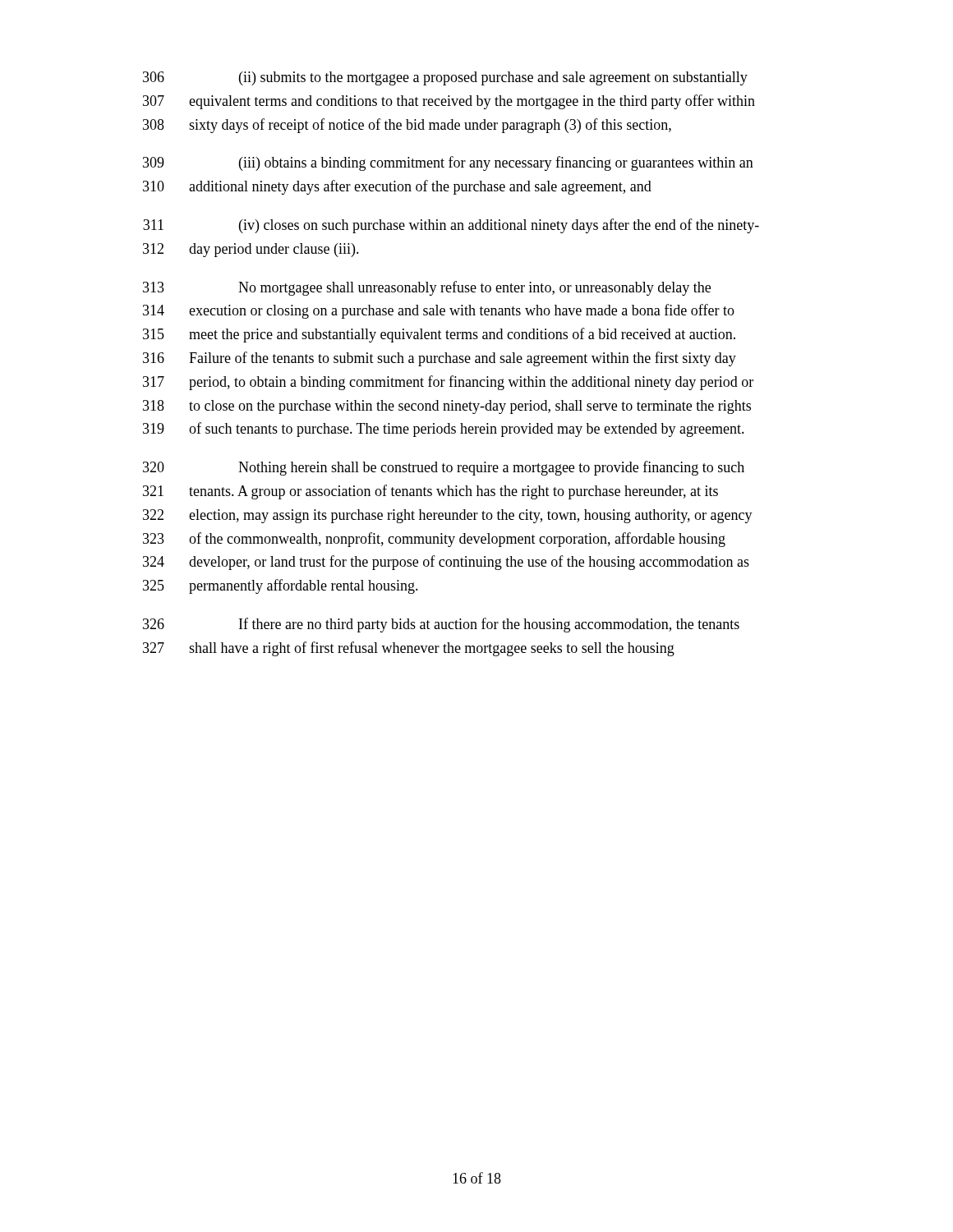Locate the text that reads "325 permanently affordable rental housing."

pos(281,586)
